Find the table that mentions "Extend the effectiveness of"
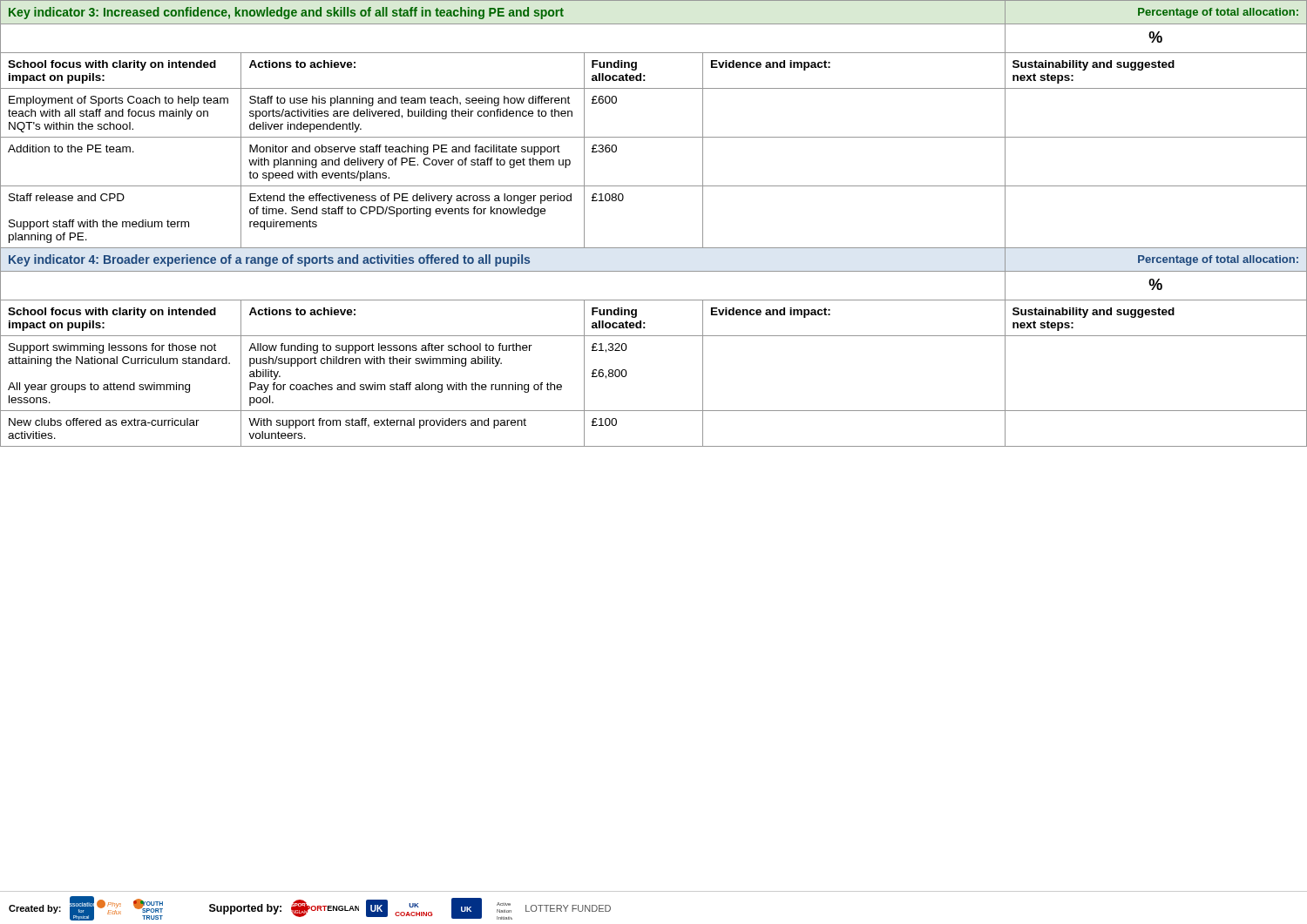The width and height of the screenshot is (1307, 924). click(654, 445)
